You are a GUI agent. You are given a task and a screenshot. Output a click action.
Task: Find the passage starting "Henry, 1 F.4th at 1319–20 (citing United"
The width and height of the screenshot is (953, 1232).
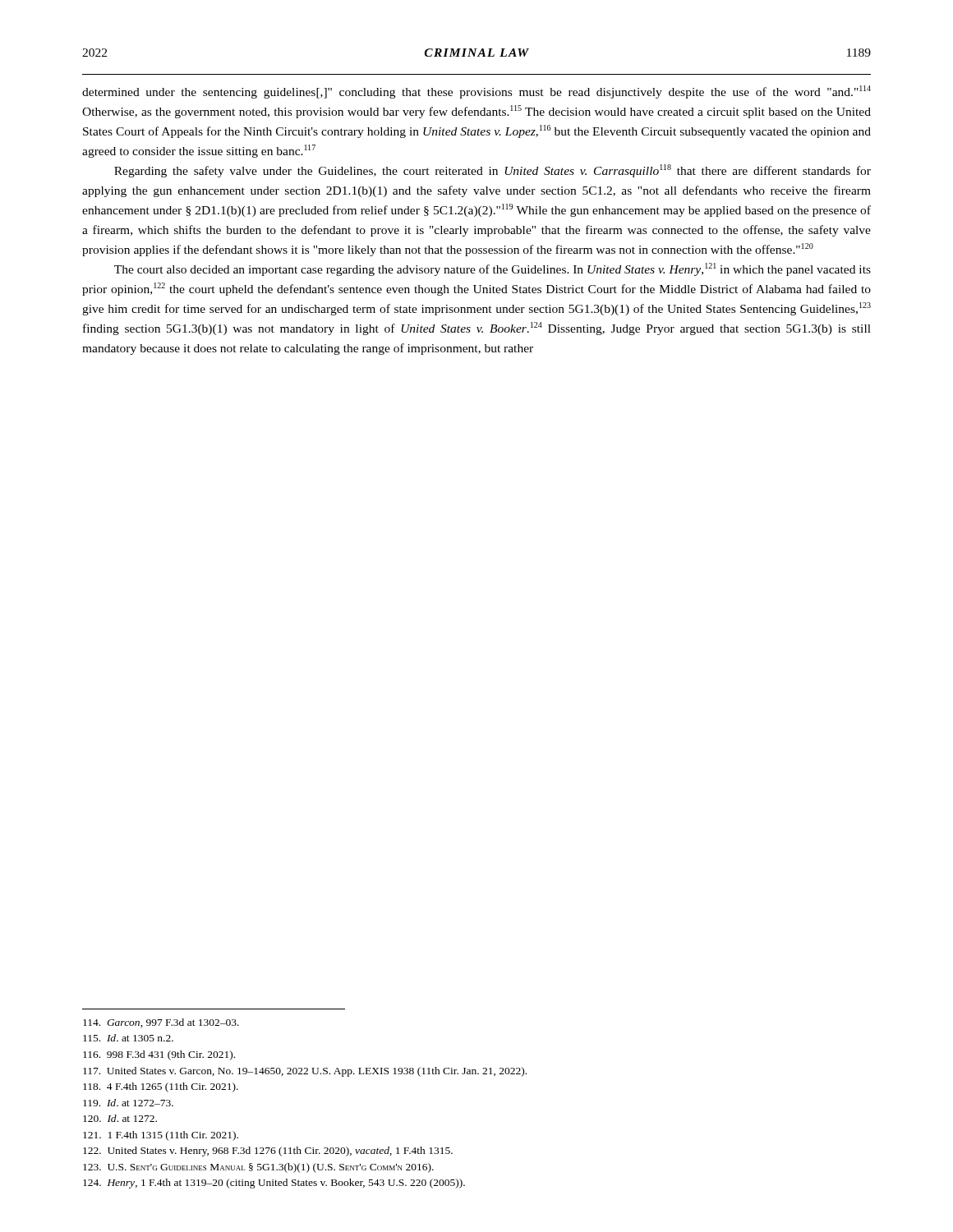(476, 1183)
